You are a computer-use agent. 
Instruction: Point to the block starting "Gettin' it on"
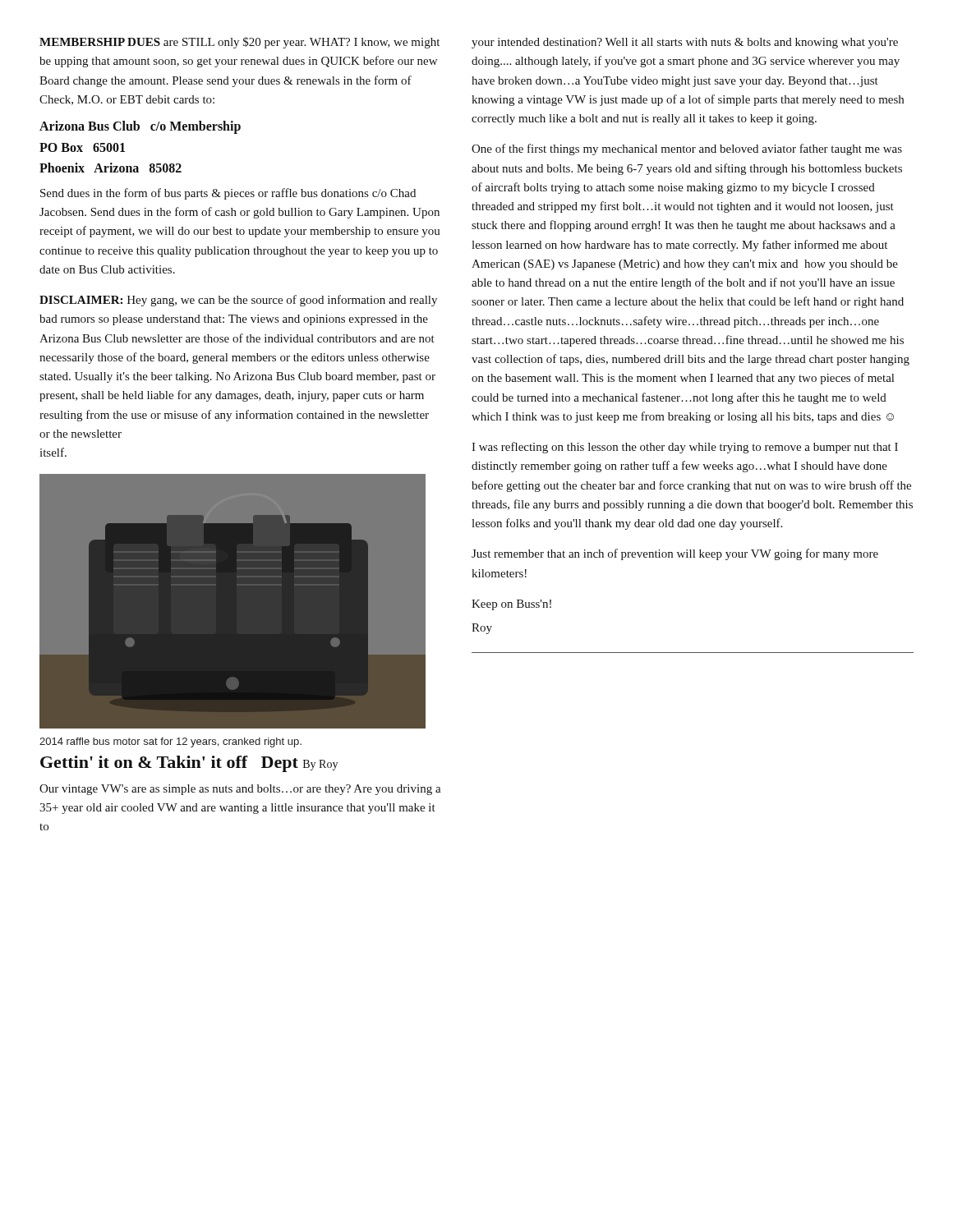(189, 762)
